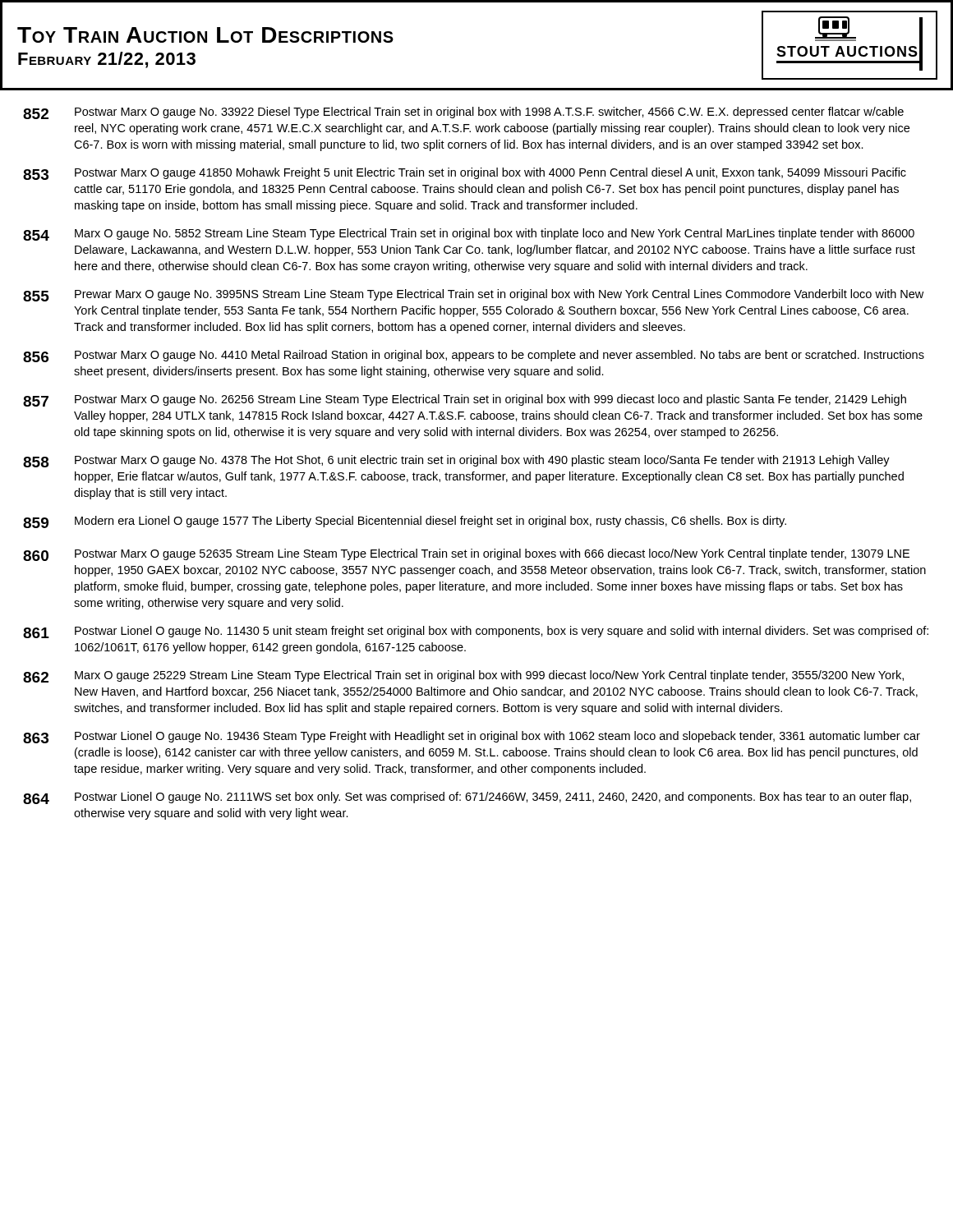Viewport: 953px width, 1232px height.
Task: Locate the element starting "853 Postwar Marx O gauge 41850 Mohawk Freight"
Action: 476,189
